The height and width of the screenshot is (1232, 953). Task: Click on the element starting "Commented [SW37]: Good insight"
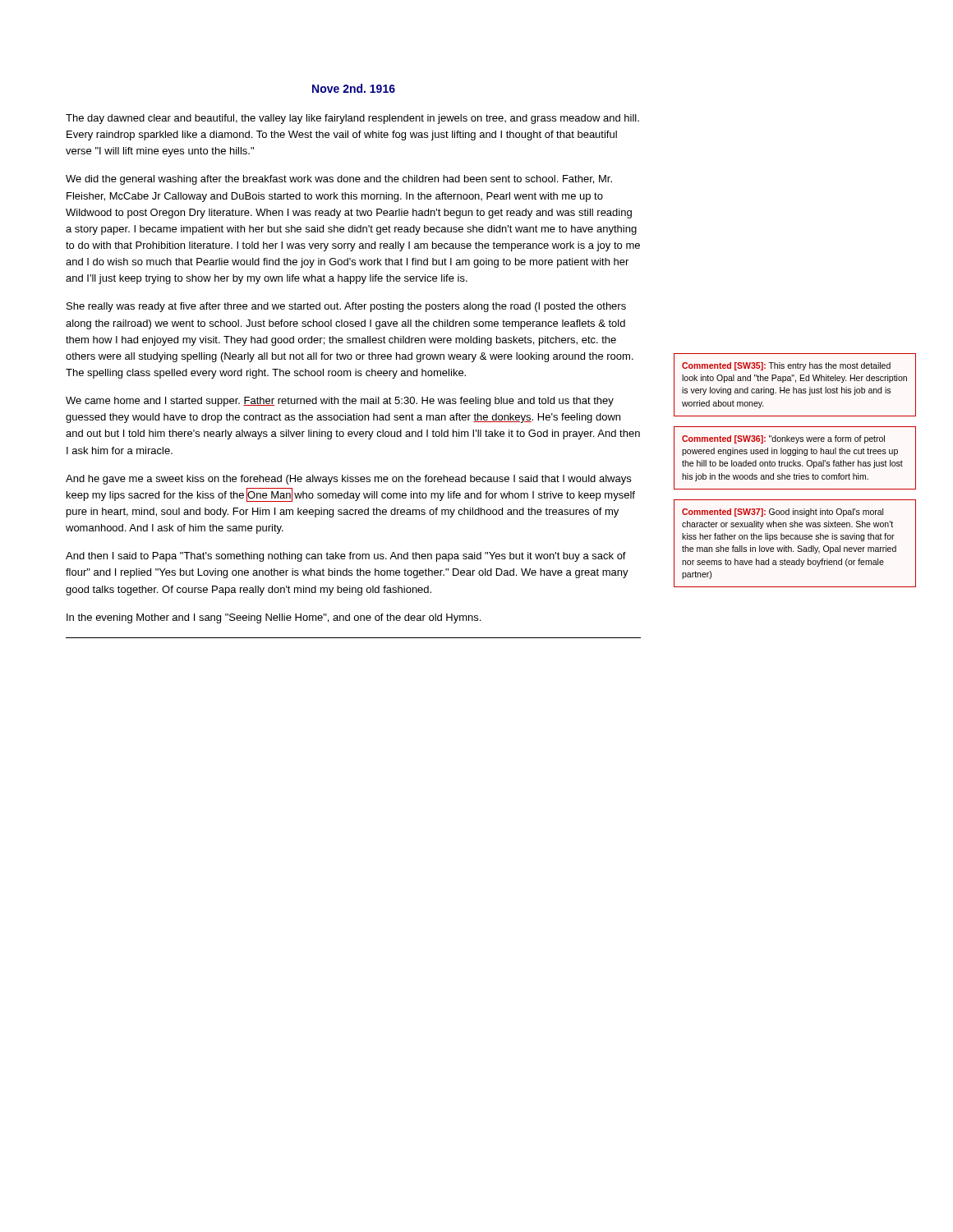(795, 543)
